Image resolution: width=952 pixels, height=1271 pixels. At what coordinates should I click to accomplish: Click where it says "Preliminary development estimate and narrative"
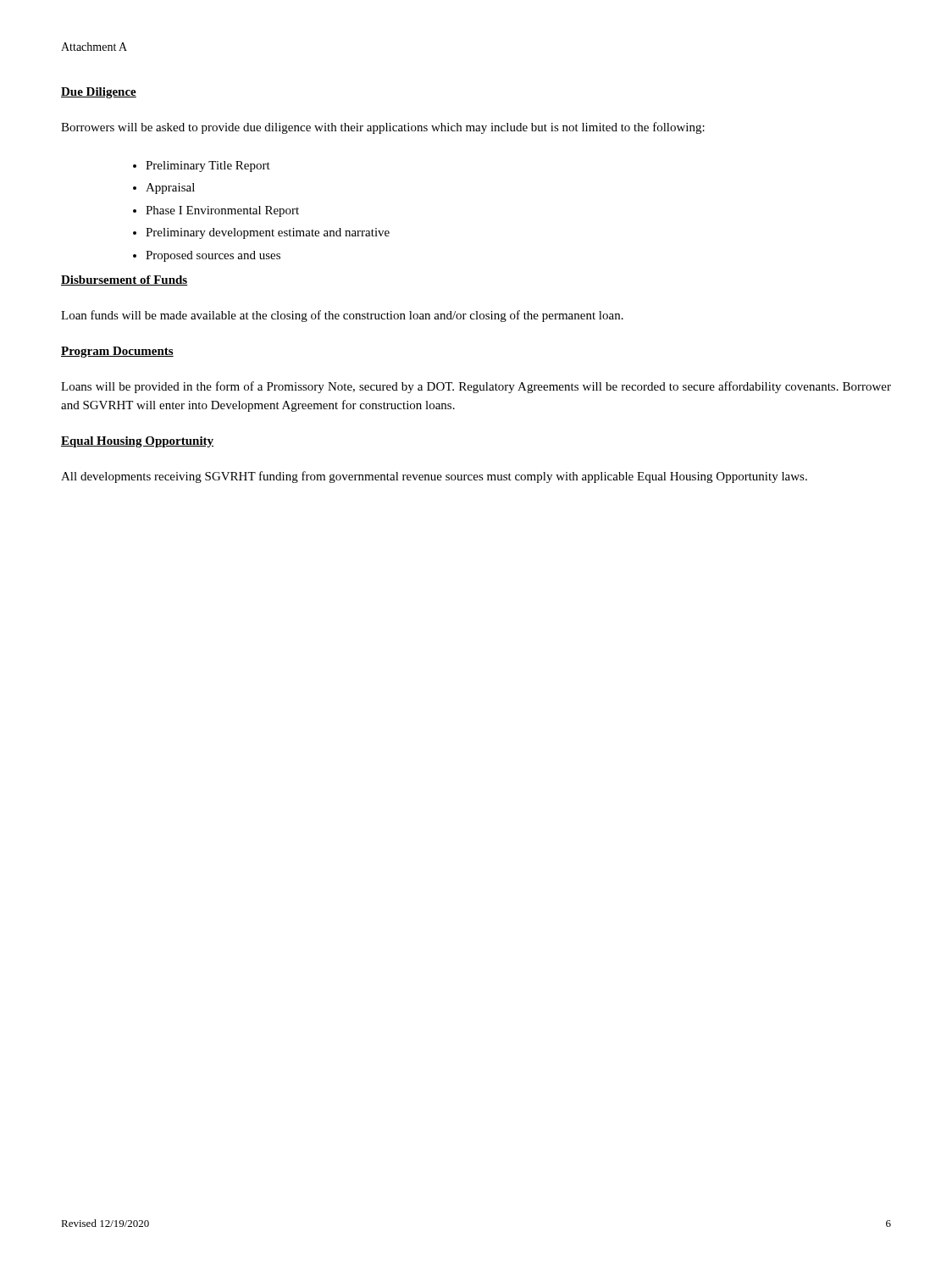(x=268, y=232)
